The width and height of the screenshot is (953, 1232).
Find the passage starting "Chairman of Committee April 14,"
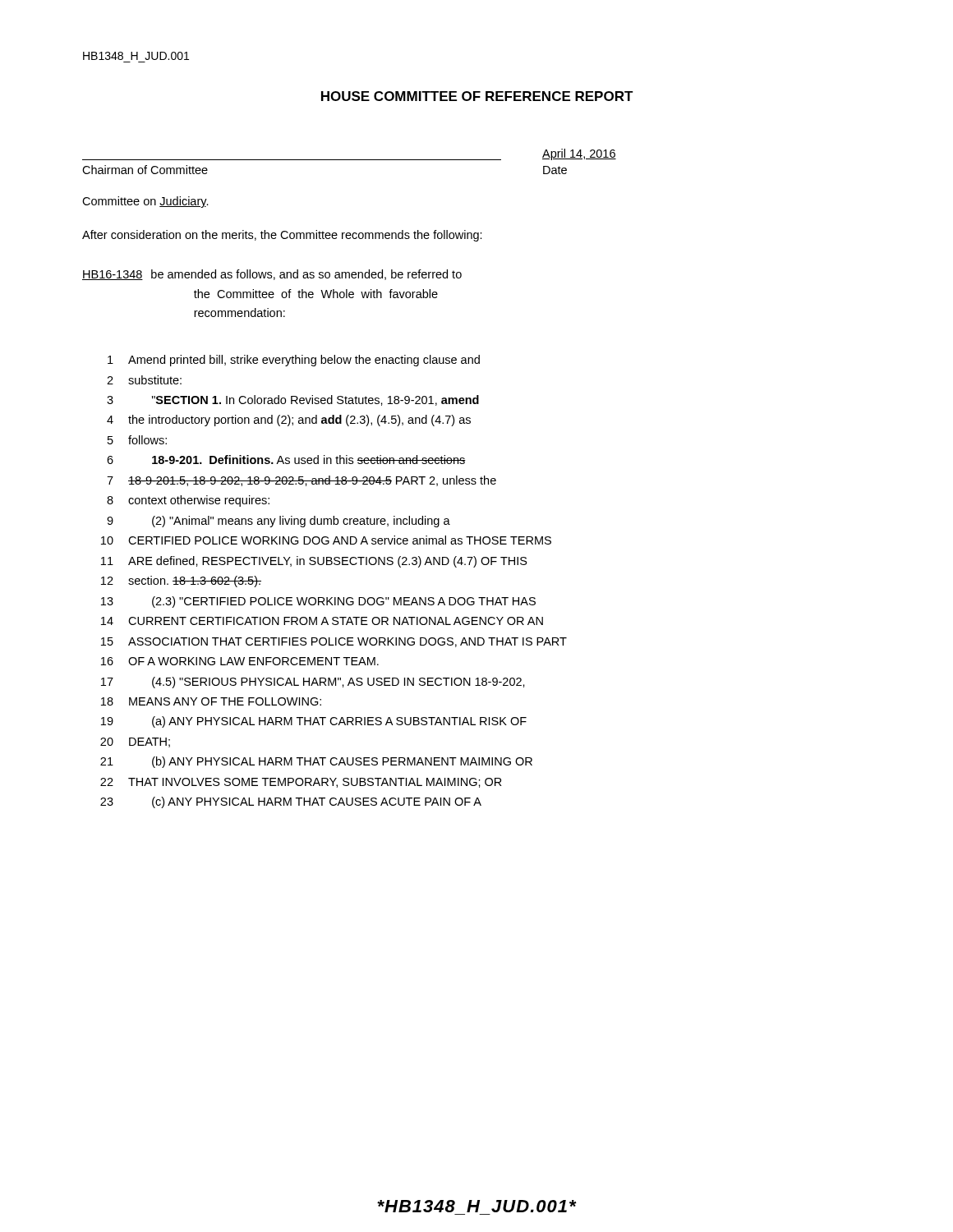coord(394,159)
